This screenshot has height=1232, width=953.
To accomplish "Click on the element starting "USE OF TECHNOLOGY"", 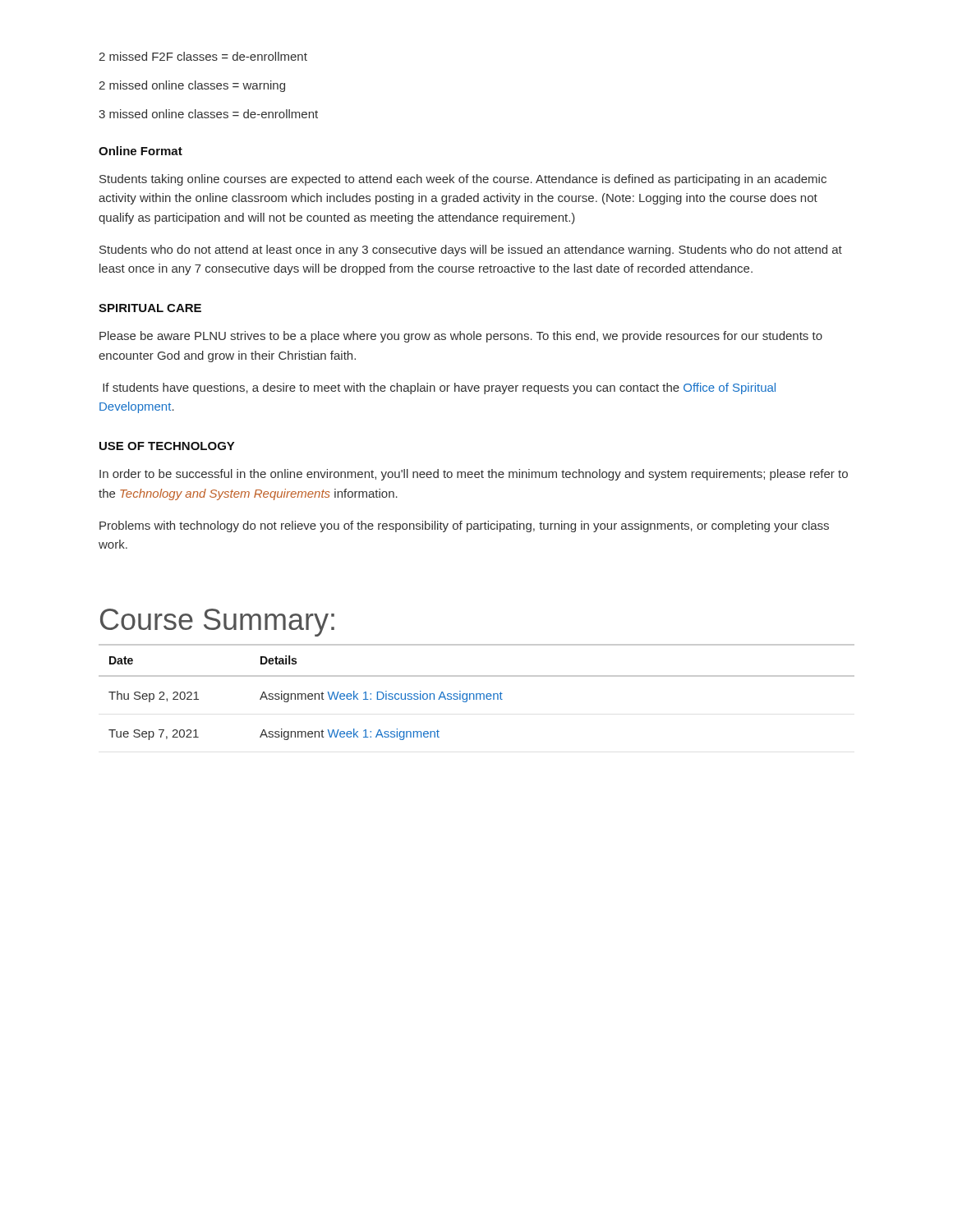I will 167,446.
